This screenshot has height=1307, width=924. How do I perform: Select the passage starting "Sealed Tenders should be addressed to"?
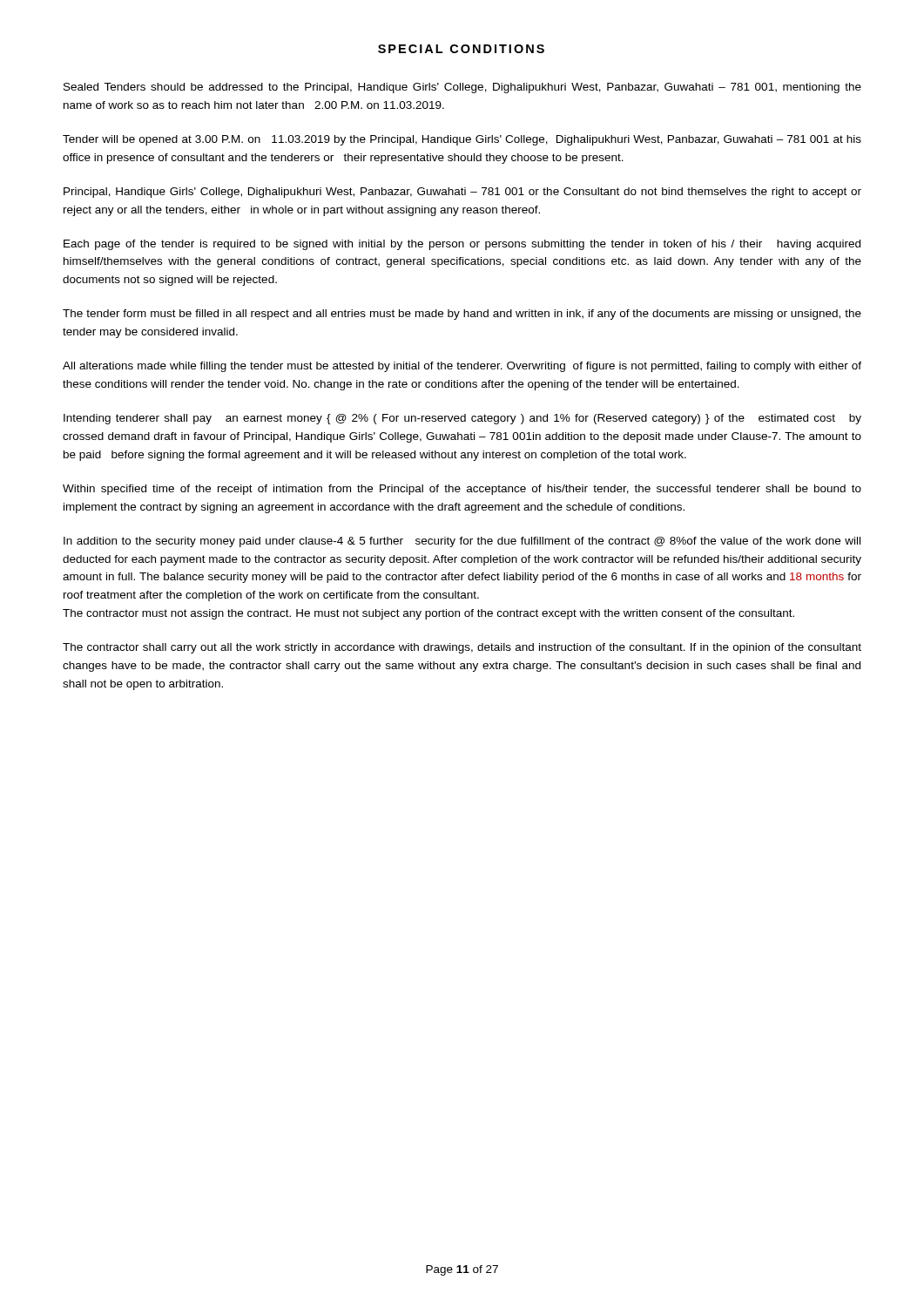(x=462, y=96)
